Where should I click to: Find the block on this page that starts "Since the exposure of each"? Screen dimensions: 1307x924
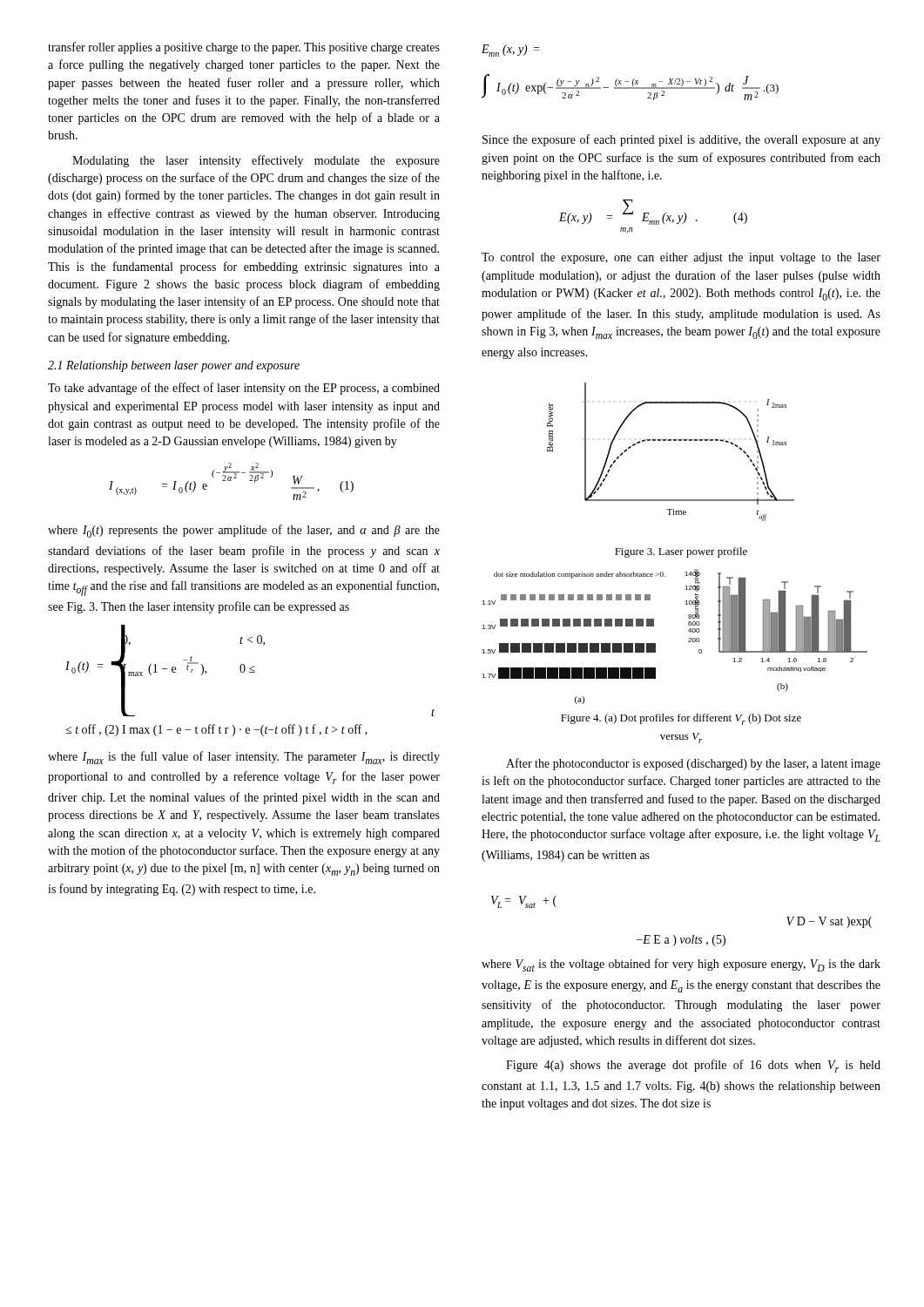[x=681, y=158]
